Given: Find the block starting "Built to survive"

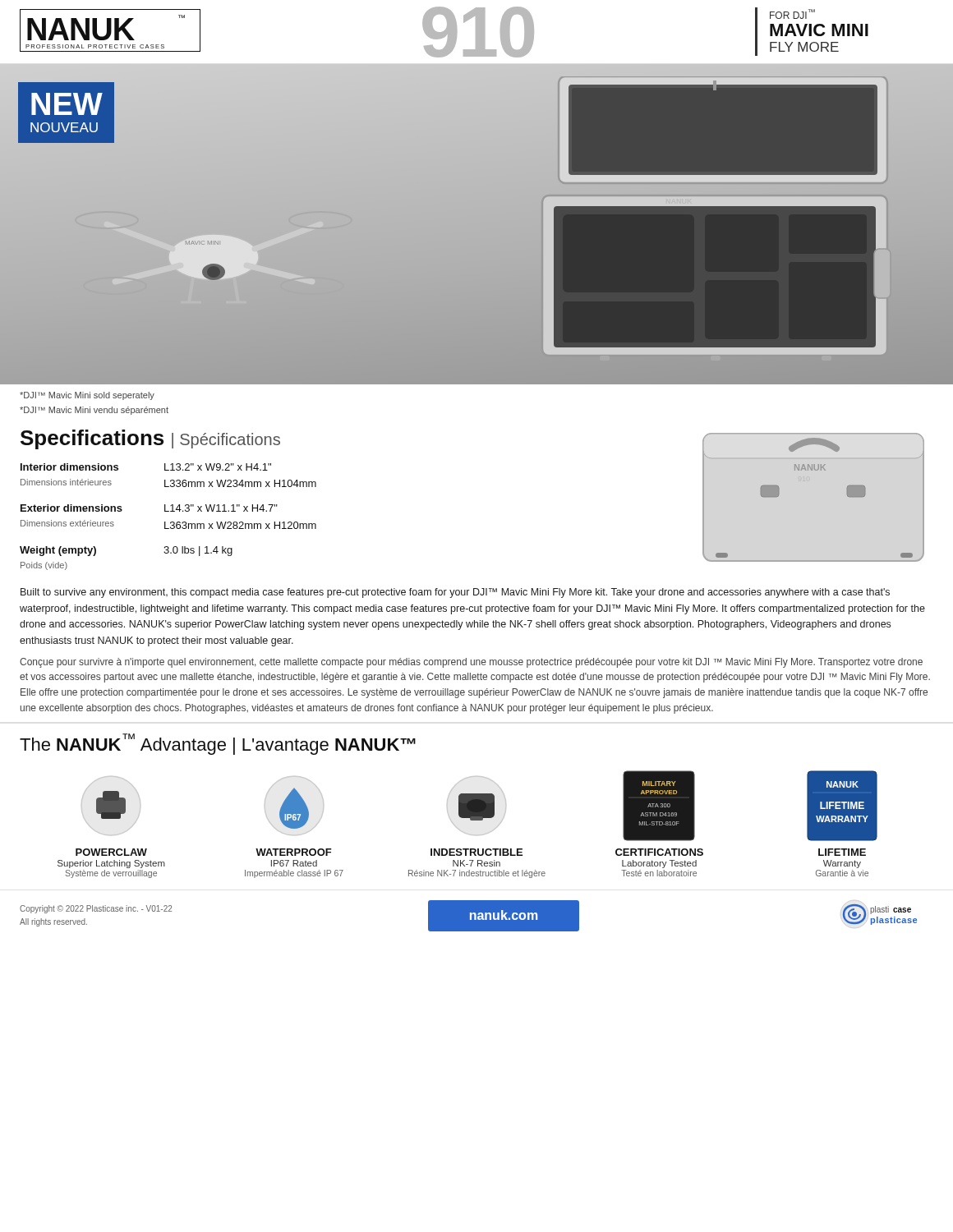Looking at the screenshot, I should click(472, 616).
